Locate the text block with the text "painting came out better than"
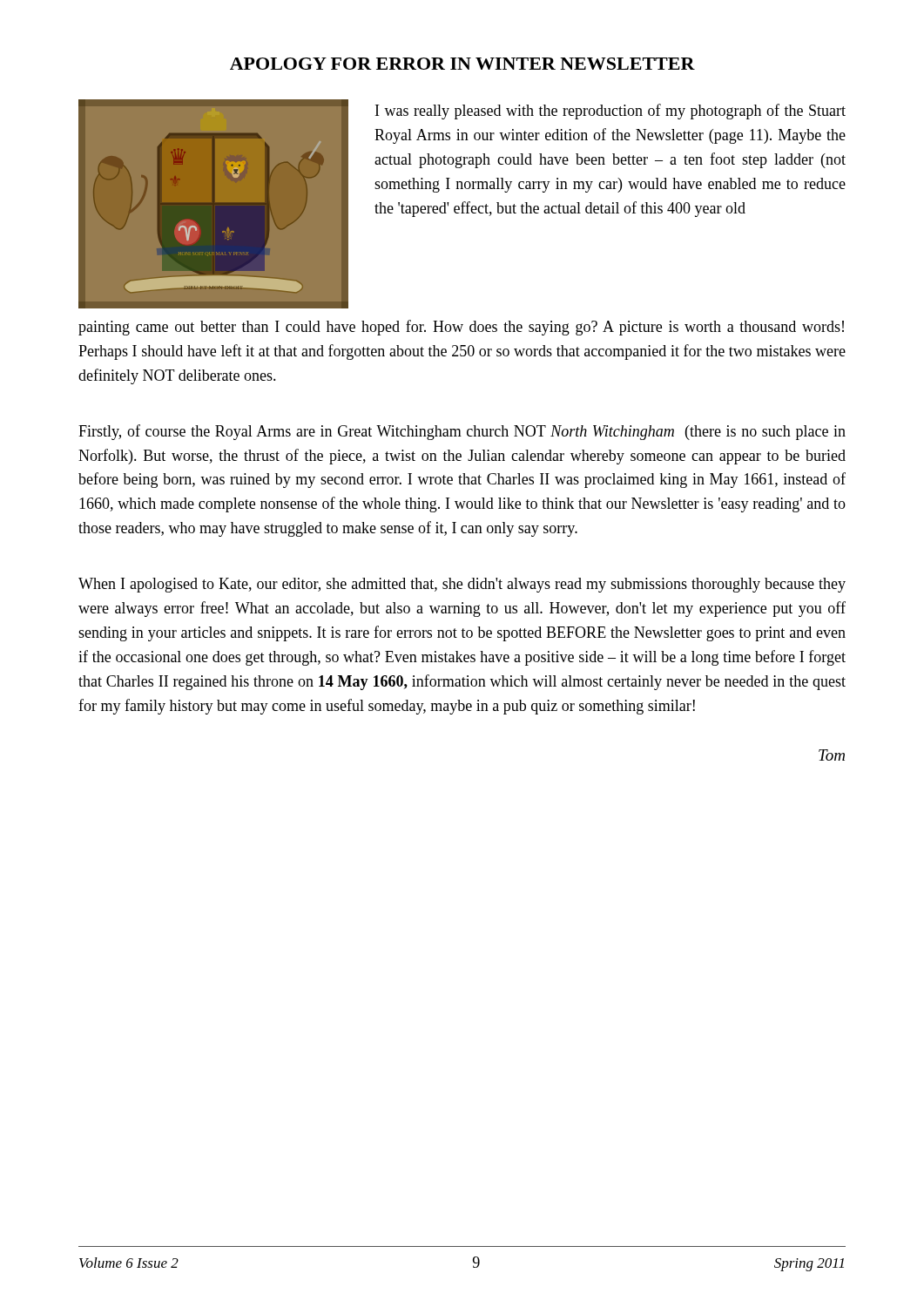This screenshot has height=1307, width=924. (x=462, y=351)
